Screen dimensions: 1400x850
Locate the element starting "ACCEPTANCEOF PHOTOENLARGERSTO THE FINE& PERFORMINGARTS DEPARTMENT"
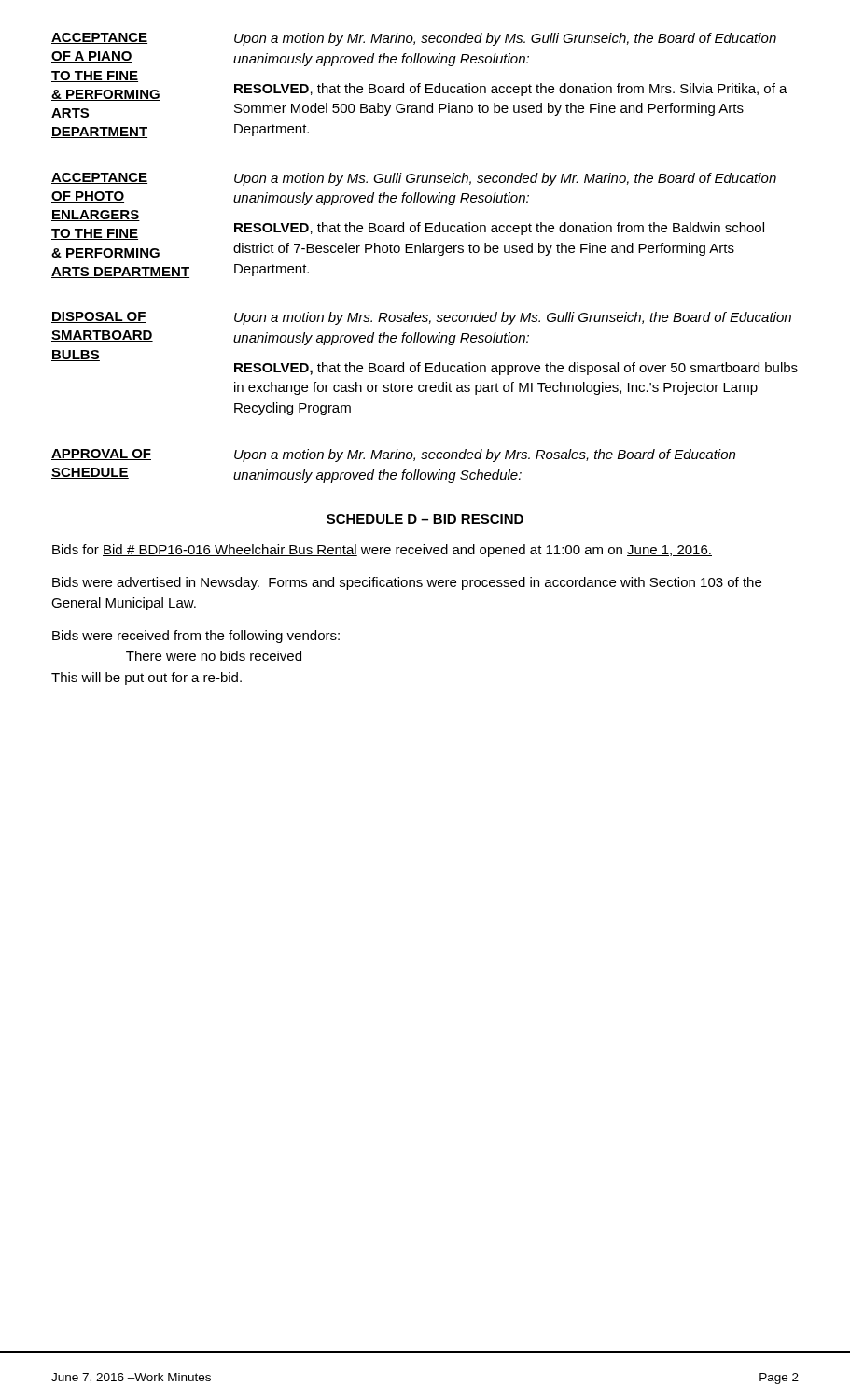coord(120,224)
